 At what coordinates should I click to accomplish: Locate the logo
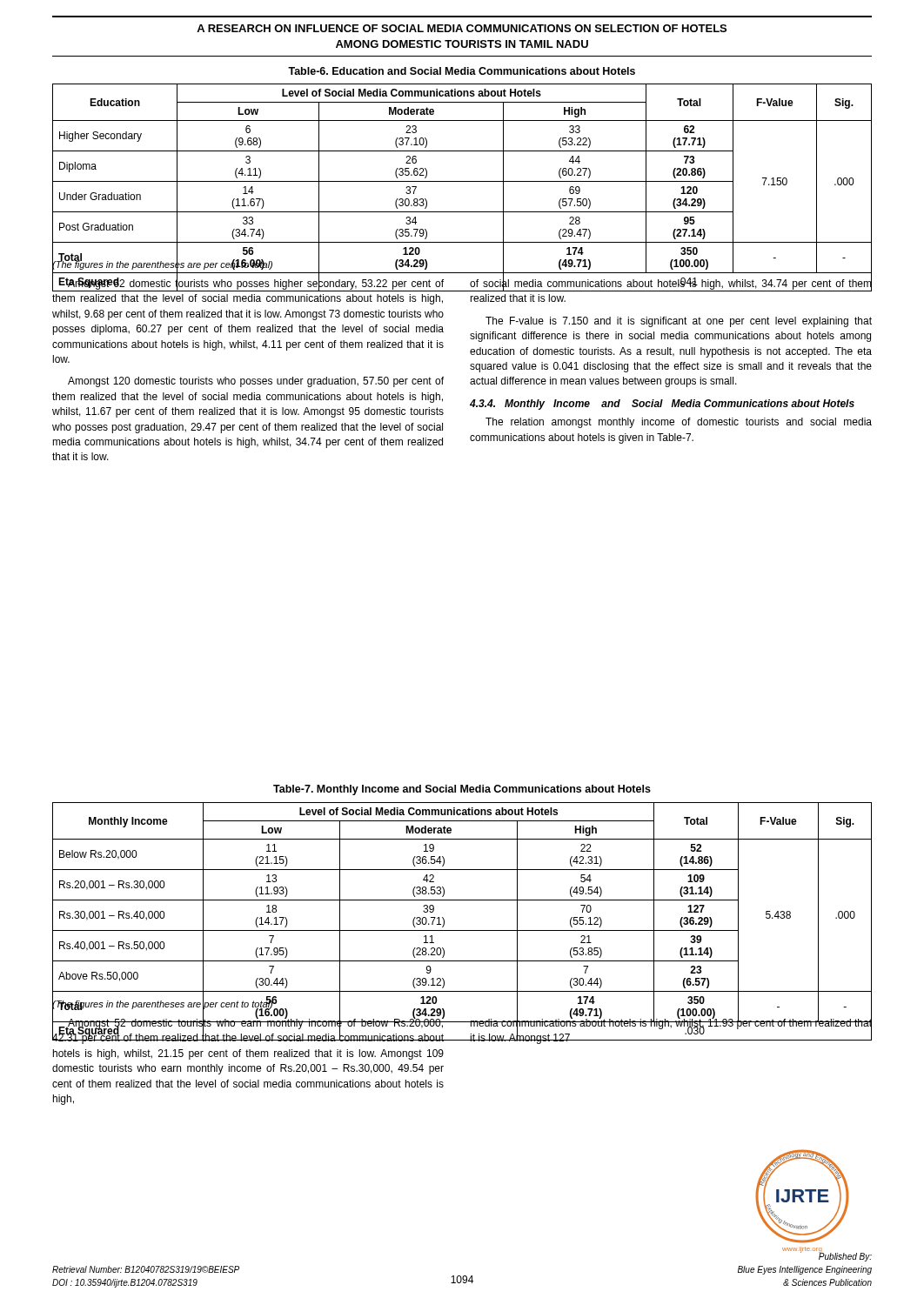[802, 1201]
